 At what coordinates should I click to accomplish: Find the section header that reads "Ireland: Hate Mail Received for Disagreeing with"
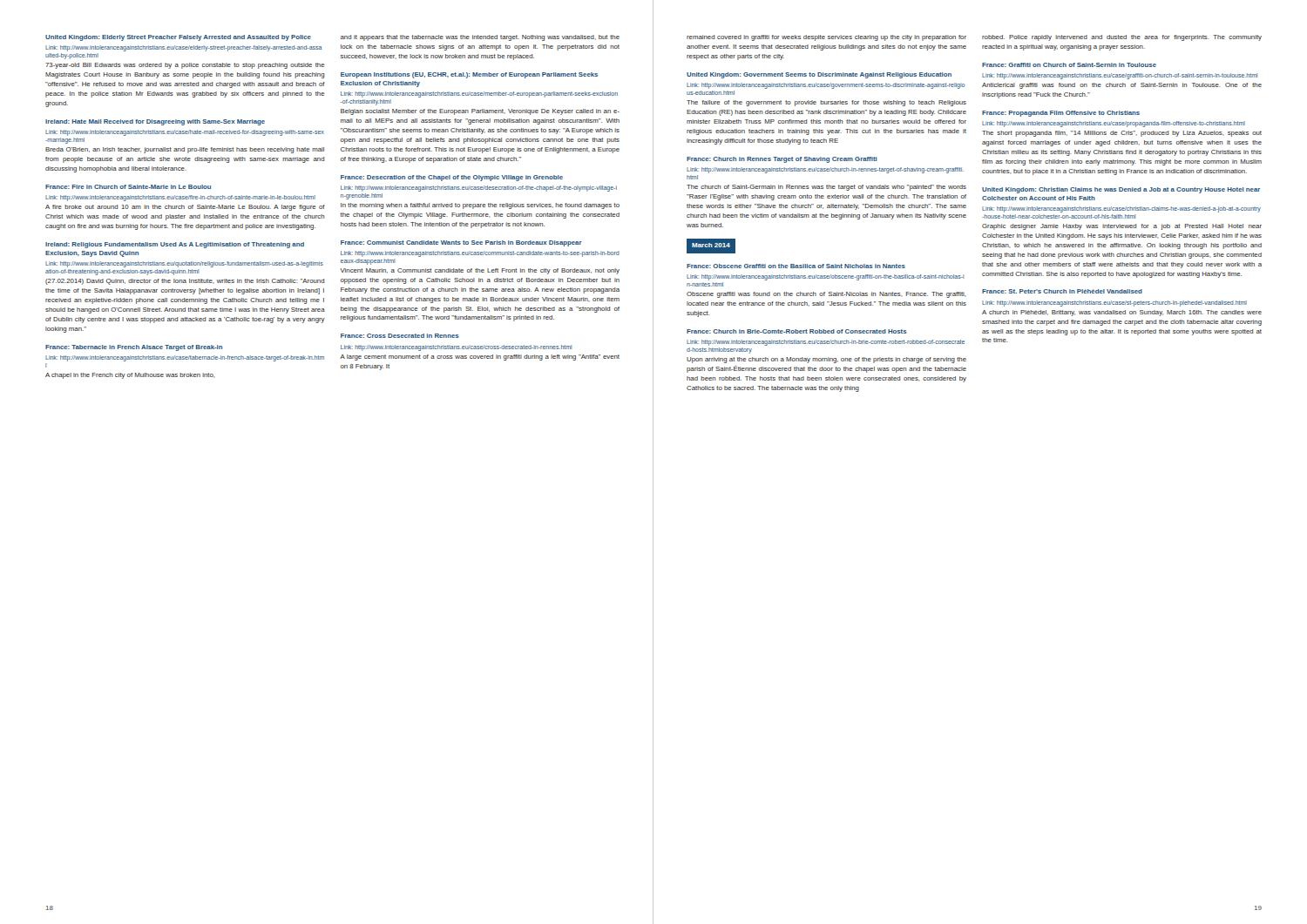[155, 121]
